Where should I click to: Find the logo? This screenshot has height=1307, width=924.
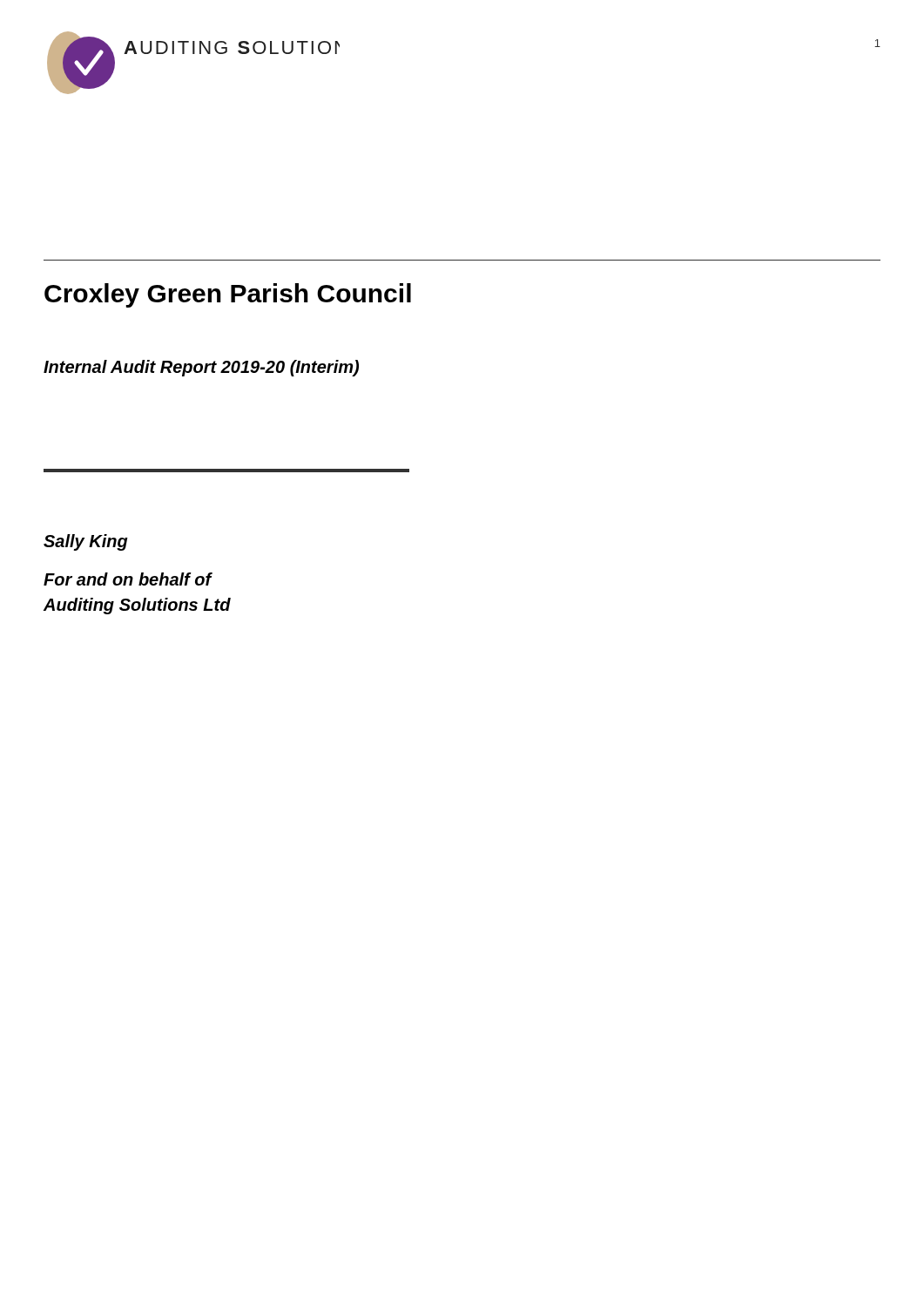point(192,63)
